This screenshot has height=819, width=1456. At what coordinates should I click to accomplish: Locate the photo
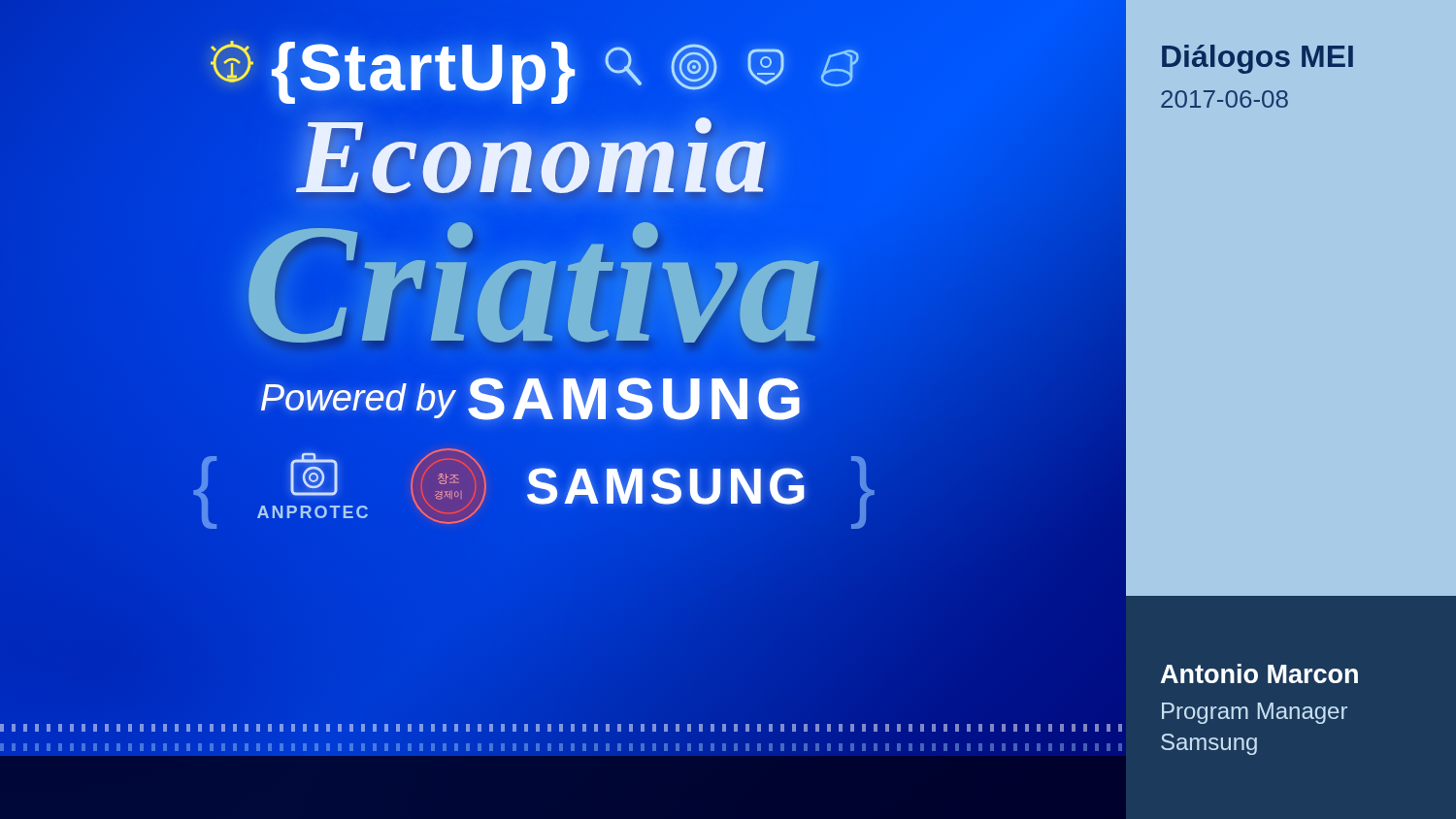coord(563,410)
